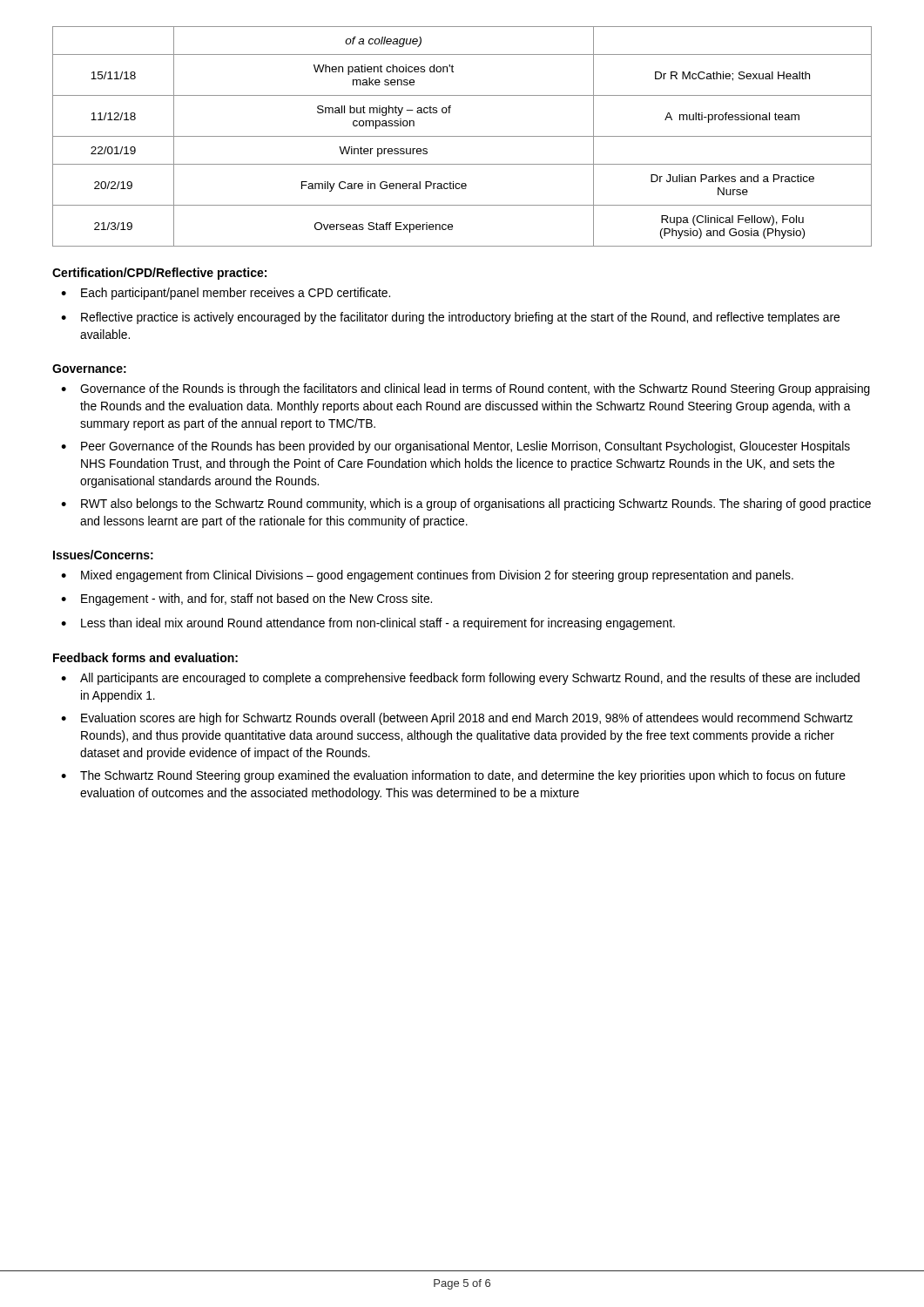Click on the list item containing "• RWT also belongs to the Schwartz"
This screenshot has width=924, height=1307.
click(466, 513)
